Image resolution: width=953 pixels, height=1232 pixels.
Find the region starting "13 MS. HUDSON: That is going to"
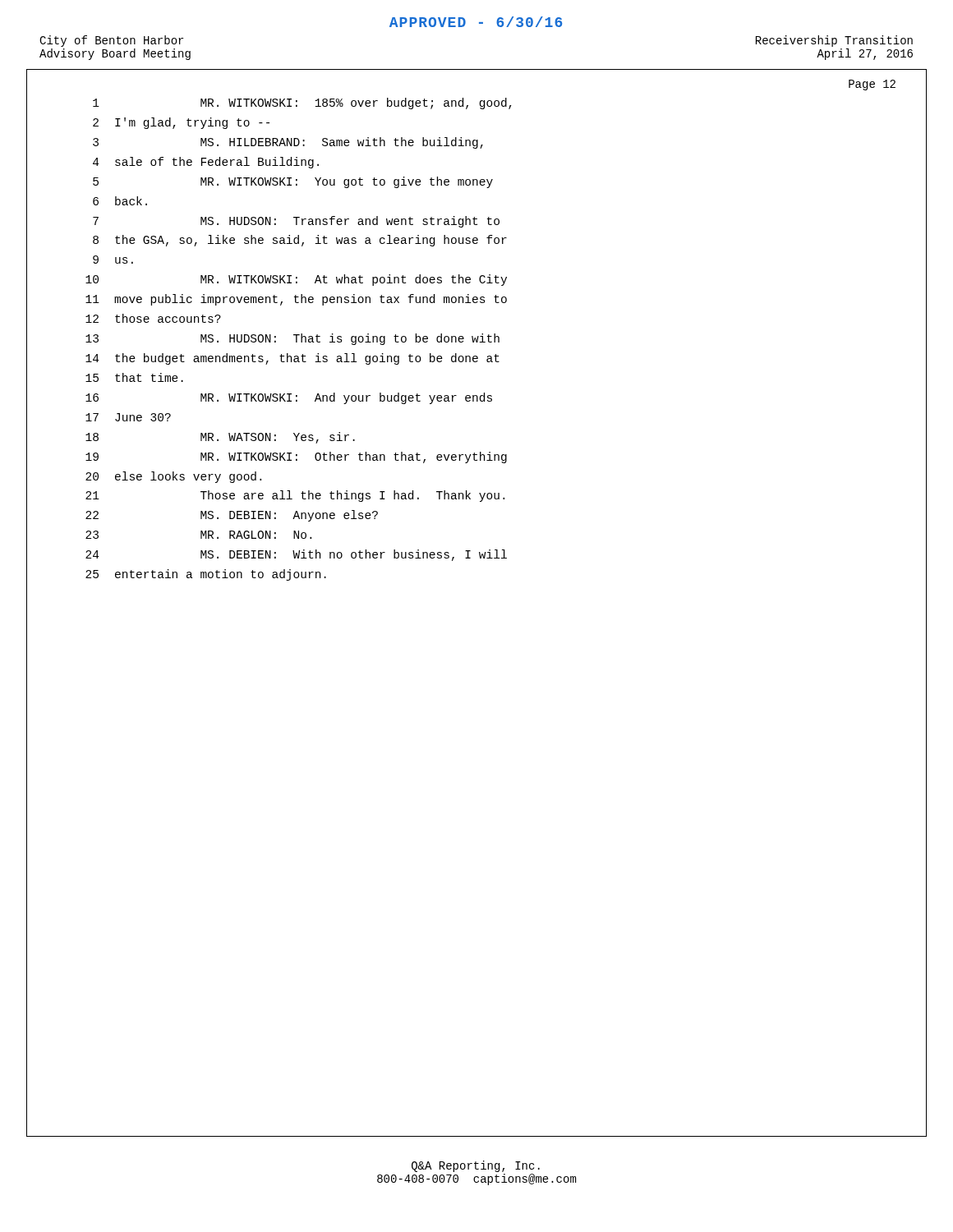point(476,340)
